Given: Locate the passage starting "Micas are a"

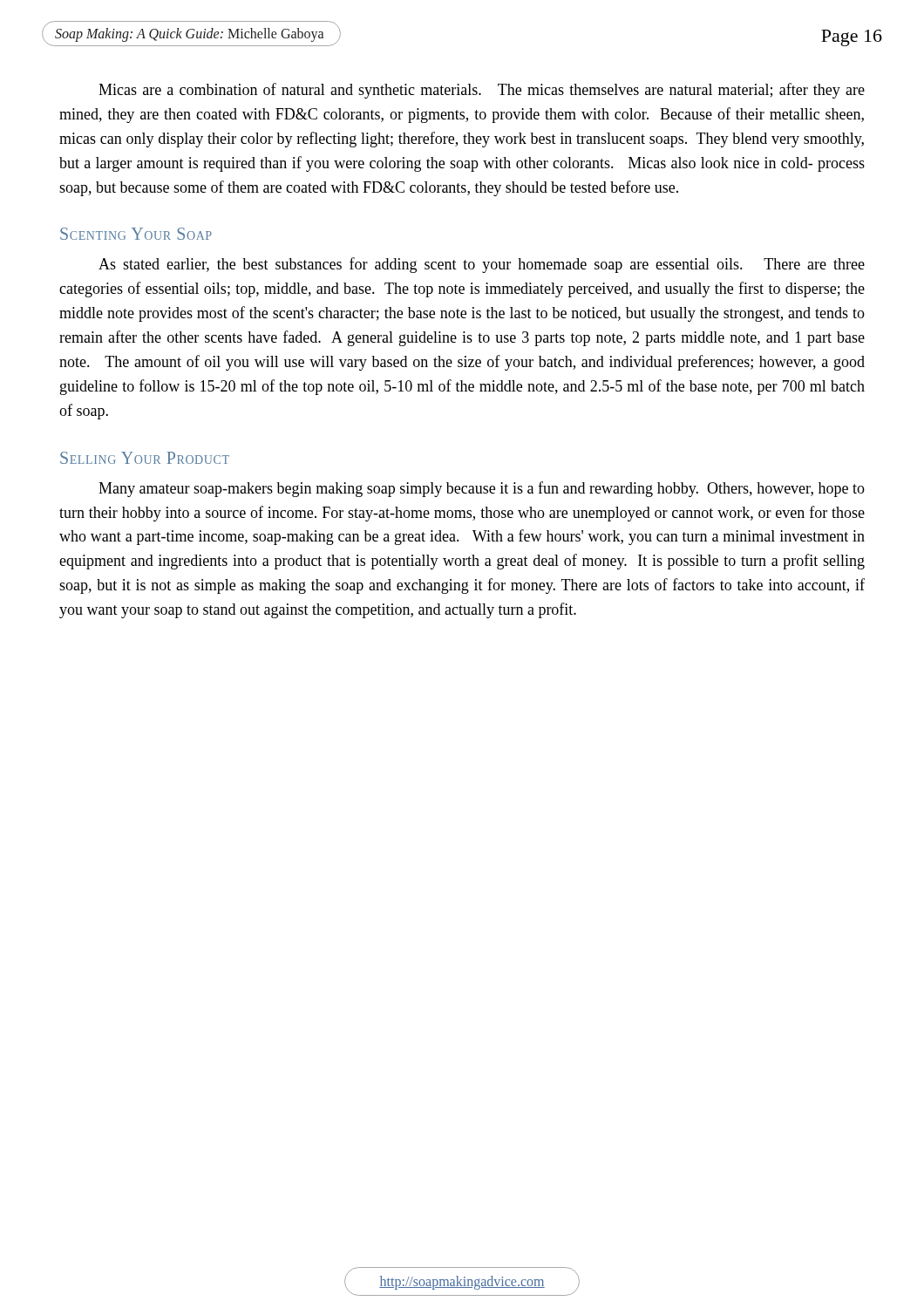Looking at the screenshot, I should [x=462, y=139].
